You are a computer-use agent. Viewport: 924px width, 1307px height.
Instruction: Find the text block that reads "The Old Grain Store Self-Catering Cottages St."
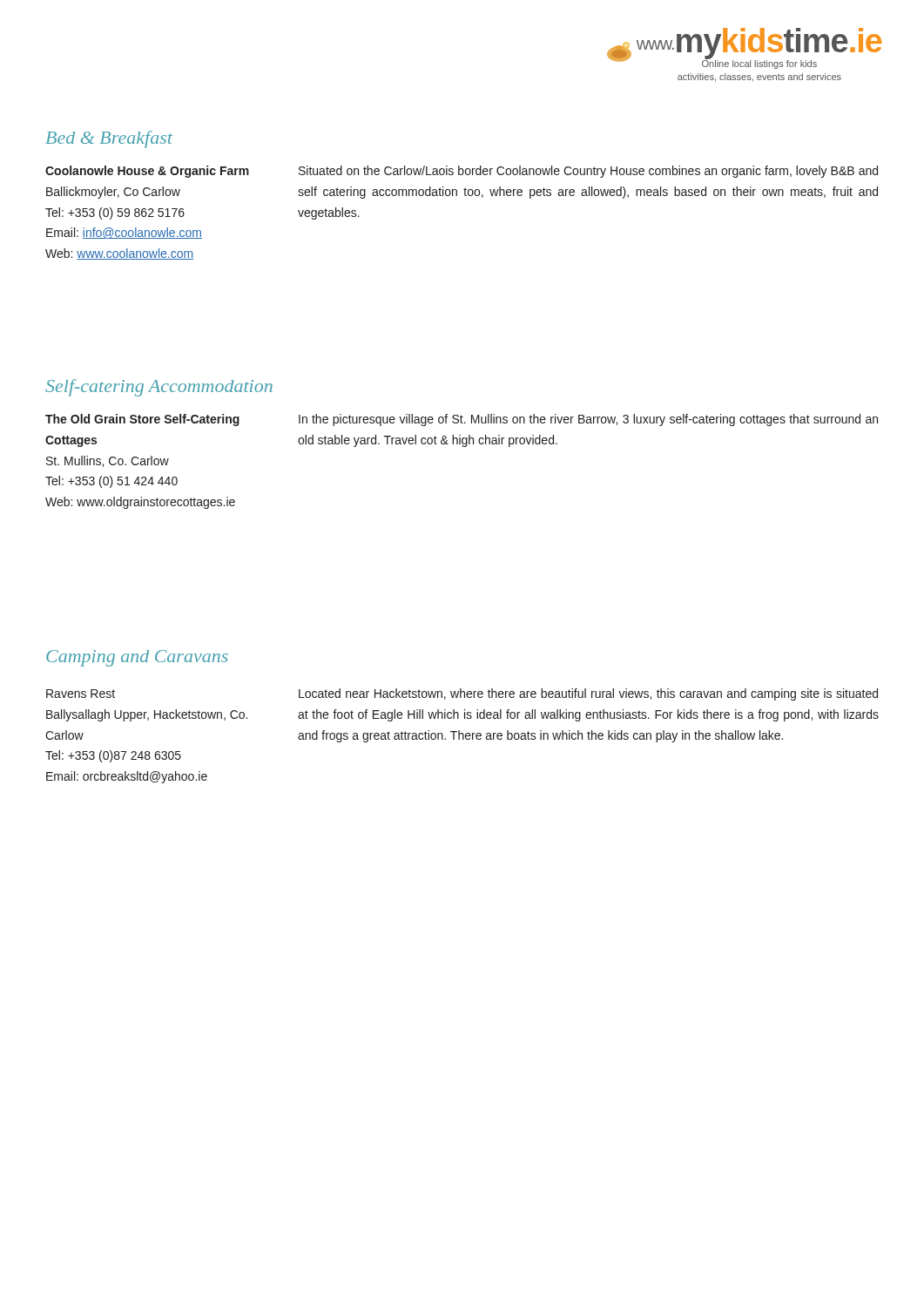(462, 420)
